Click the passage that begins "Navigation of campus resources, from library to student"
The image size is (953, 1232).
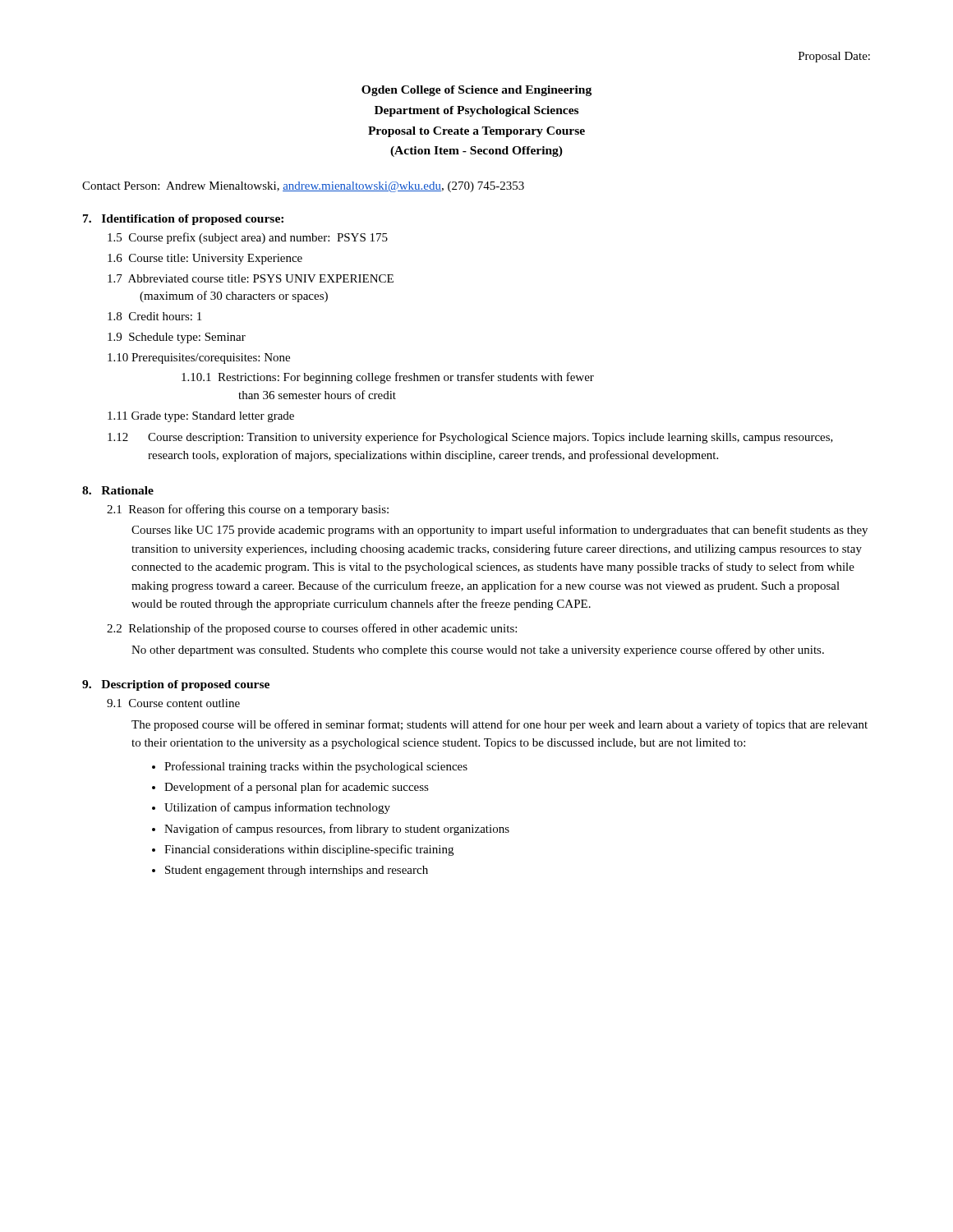337,828
